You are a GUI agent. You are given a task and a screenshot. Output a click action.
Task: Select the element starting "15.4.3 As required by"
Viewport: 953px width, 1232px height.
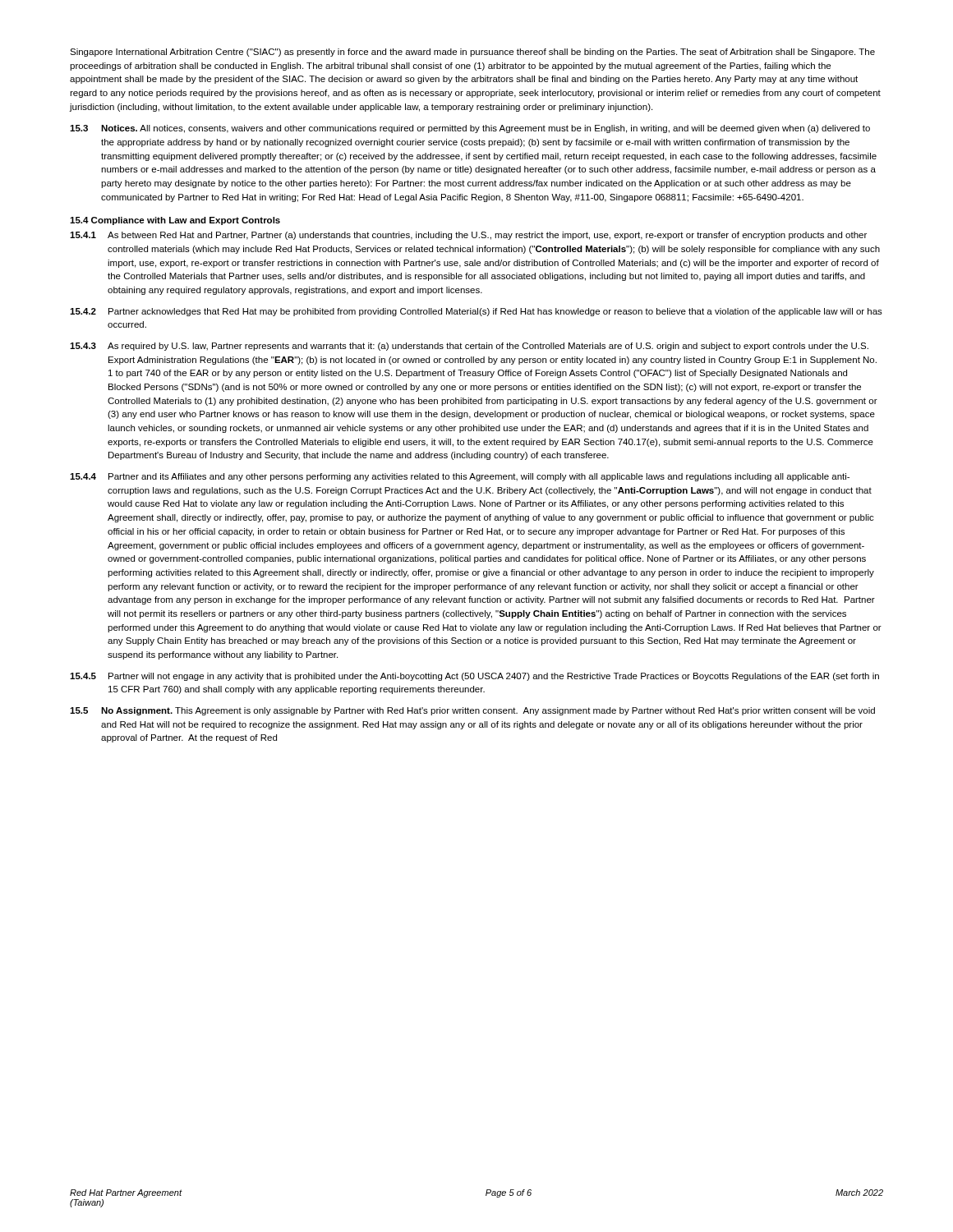476,401
